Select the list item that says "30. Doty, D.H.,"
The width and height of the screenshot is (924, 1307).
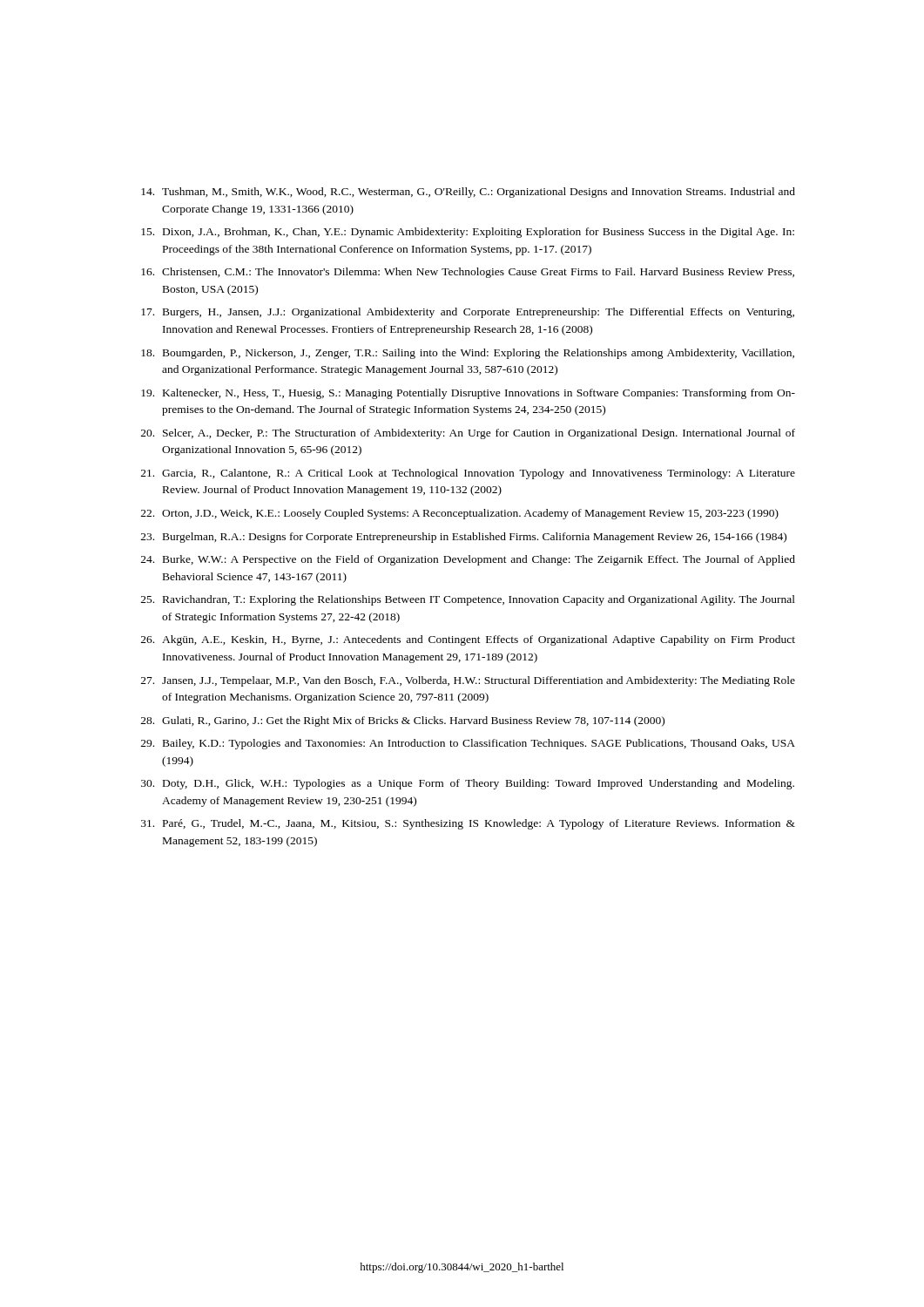pos(462,792)
